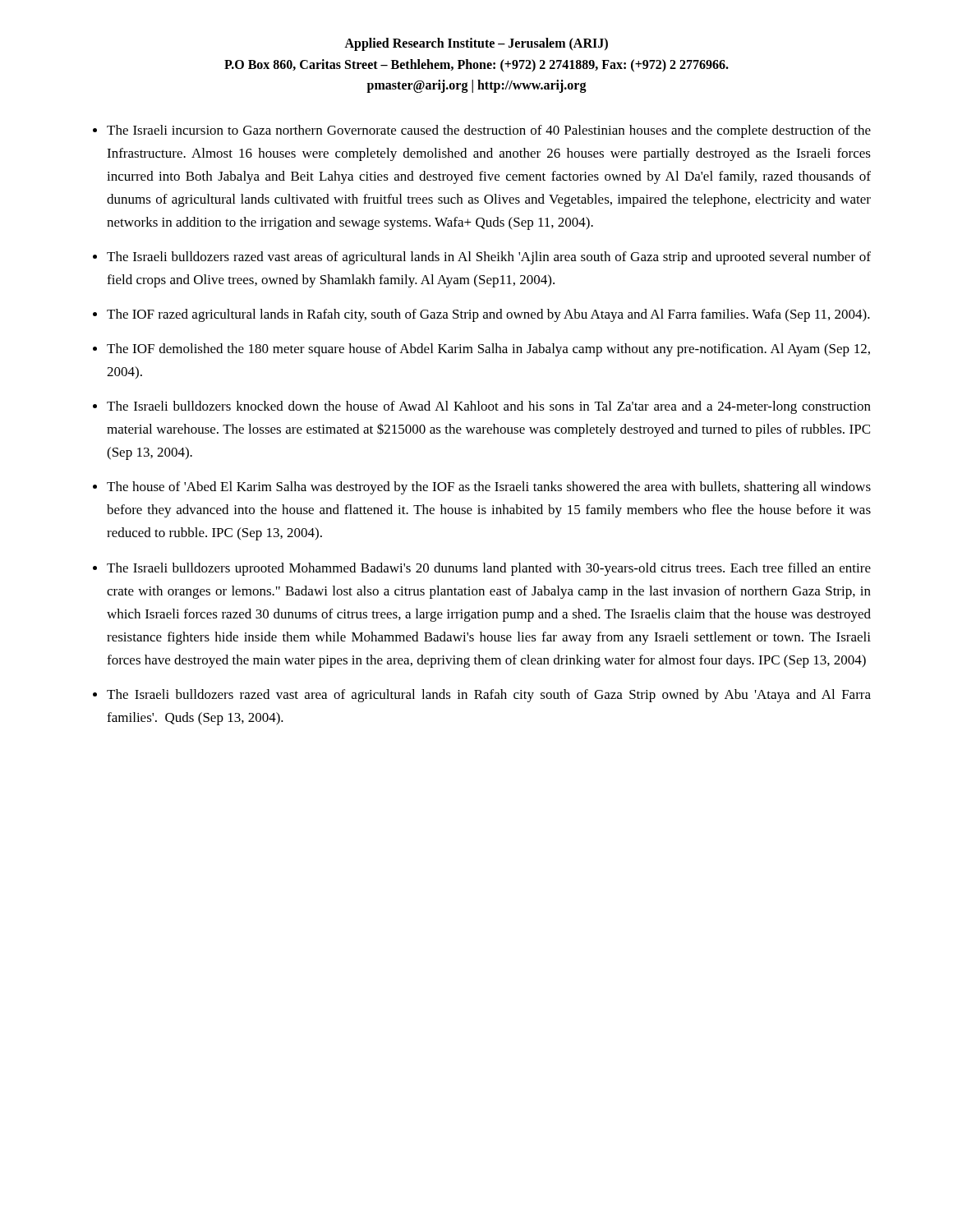The height and width of the screenshot is (1232, 953).
Task: Locate the block of text that opens with "The house of 'Abed"
Action: 489,510
